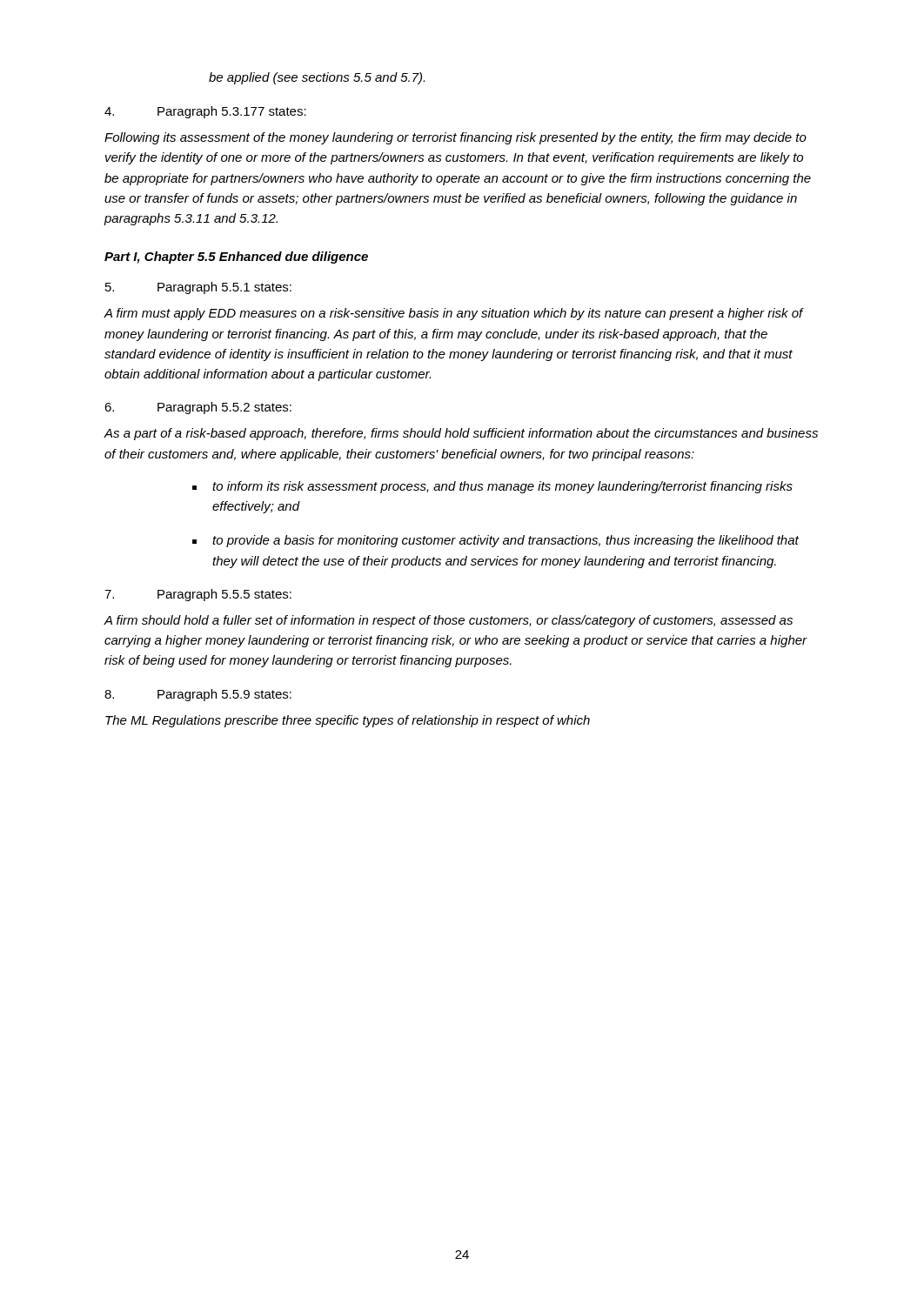Screen dimensions: 1305x924
Task: Point to the region starting "5. Paragraph 5.5.1 states:"
Action: pyautogui.click(x=198, y=288)
